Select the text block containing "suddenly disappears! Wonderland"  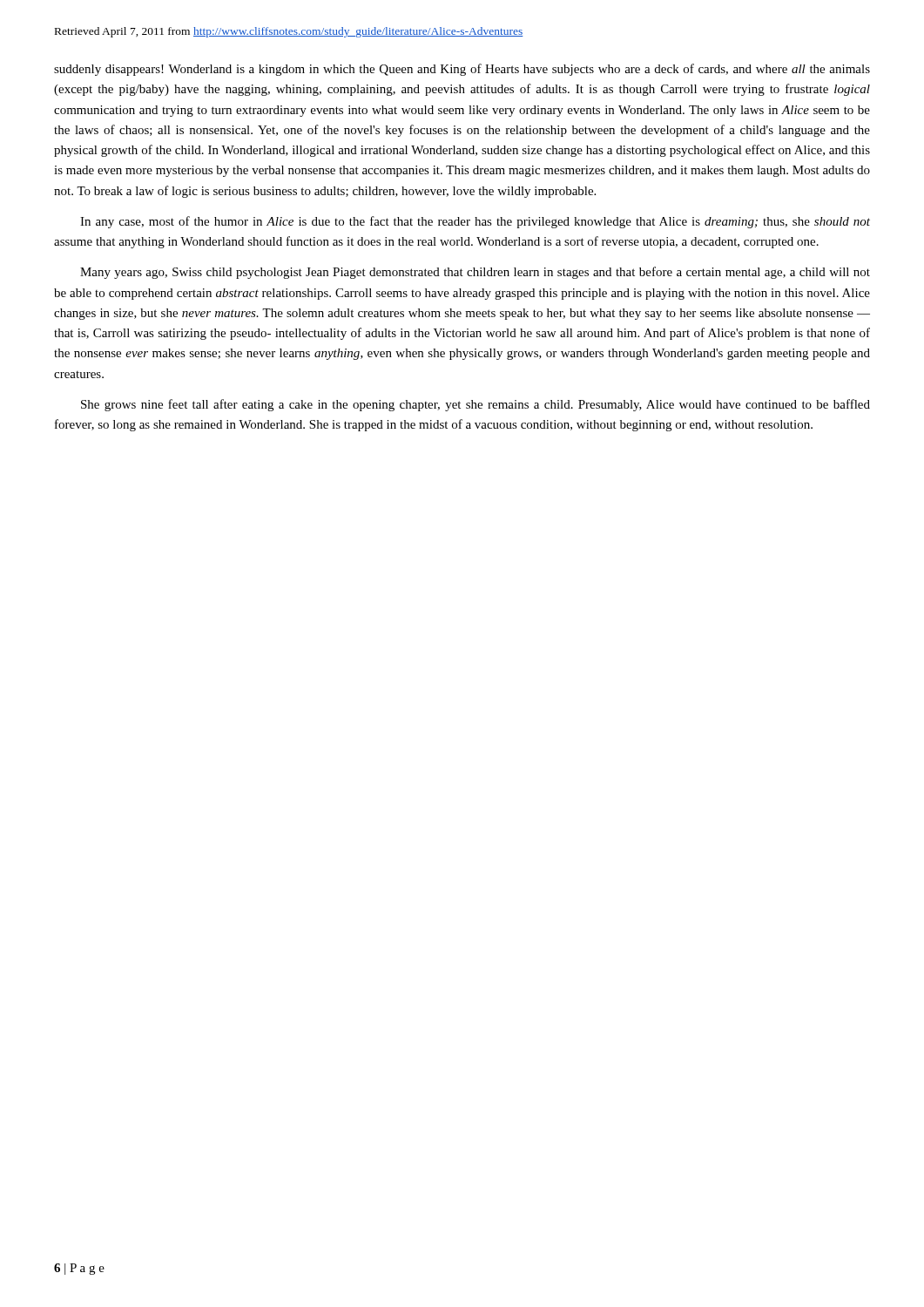click(462, 130)
